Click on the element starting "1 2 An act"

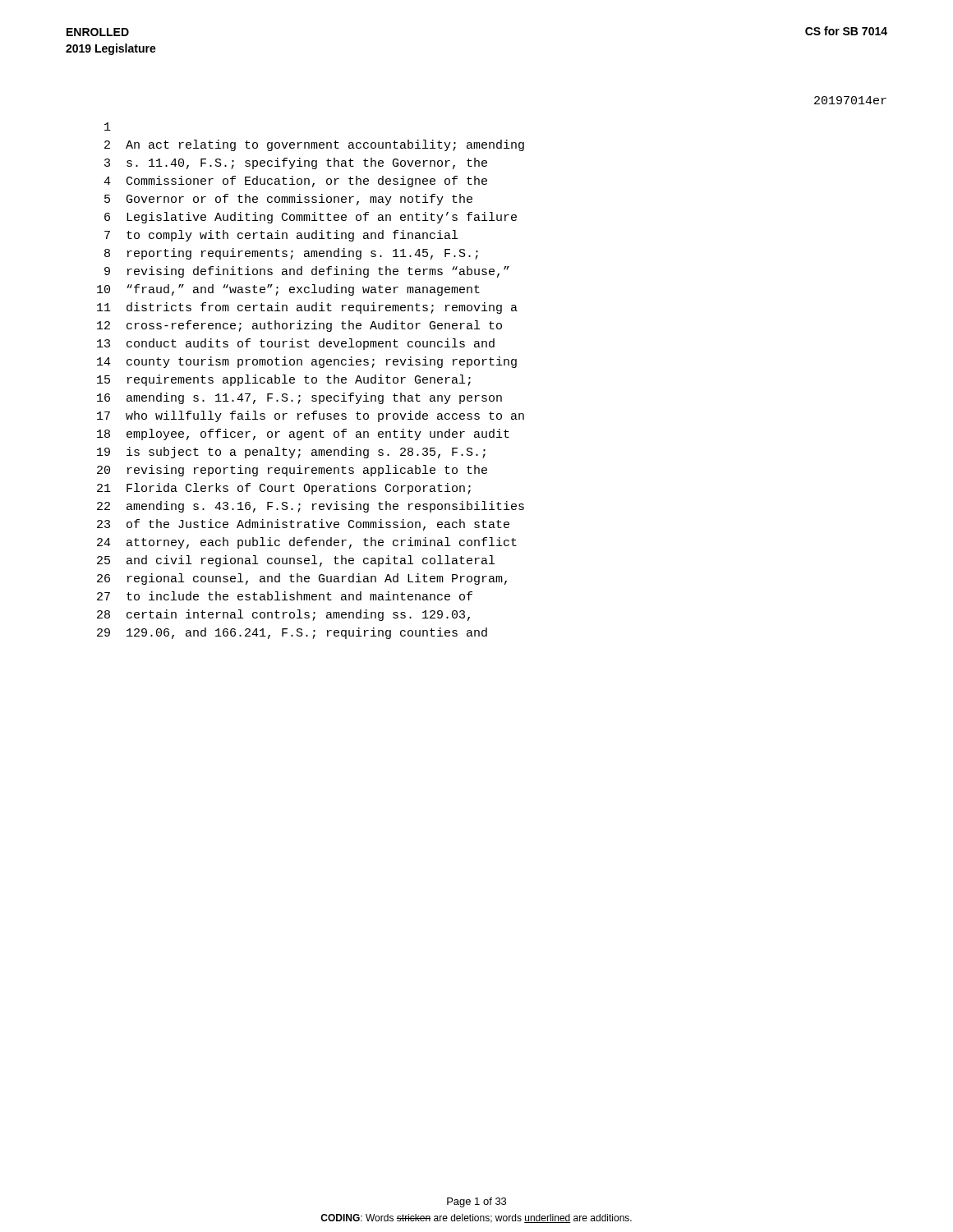[476, 381]
